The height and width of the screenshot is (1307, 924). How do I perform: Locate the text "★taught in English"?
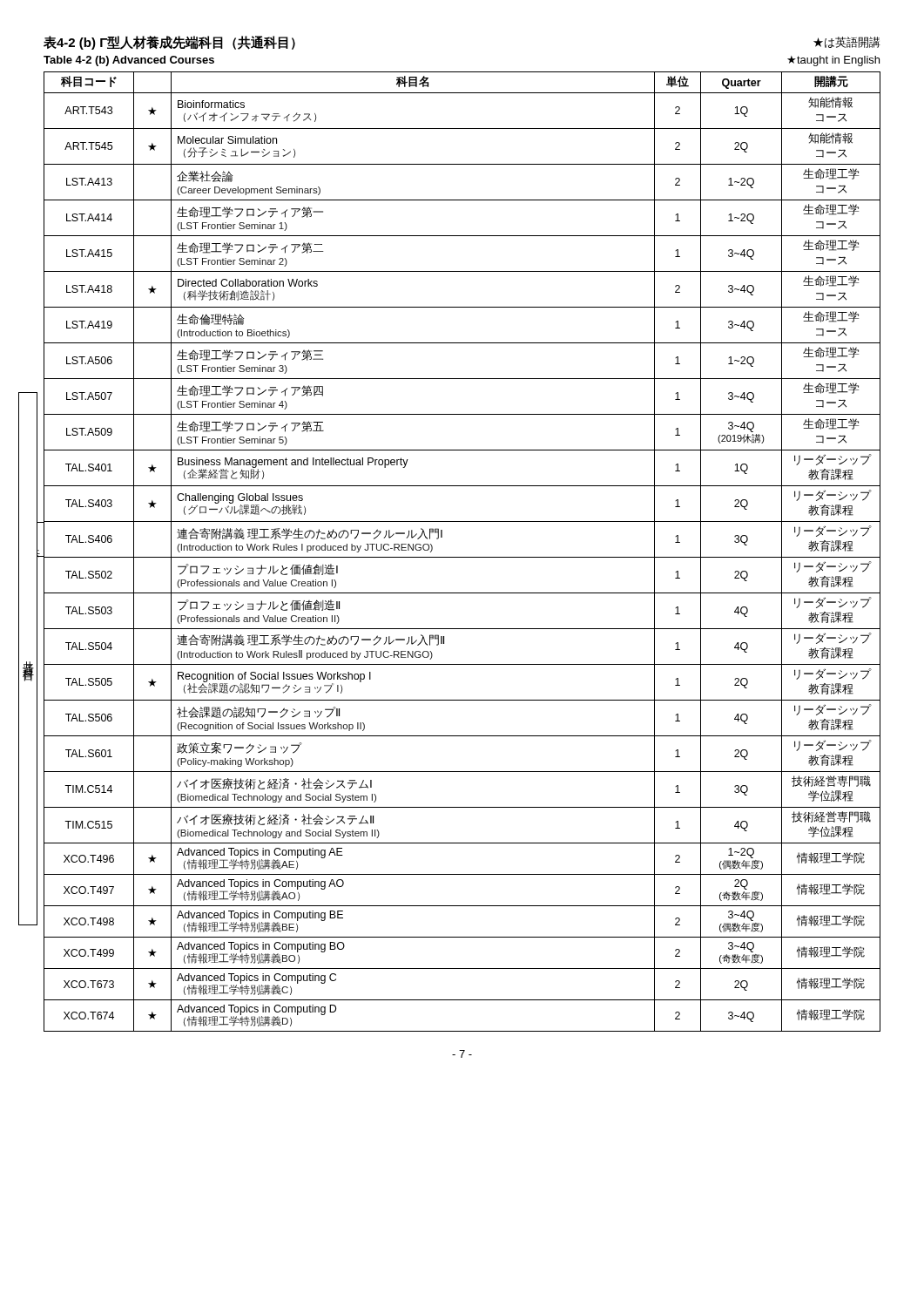coord(833,60)
